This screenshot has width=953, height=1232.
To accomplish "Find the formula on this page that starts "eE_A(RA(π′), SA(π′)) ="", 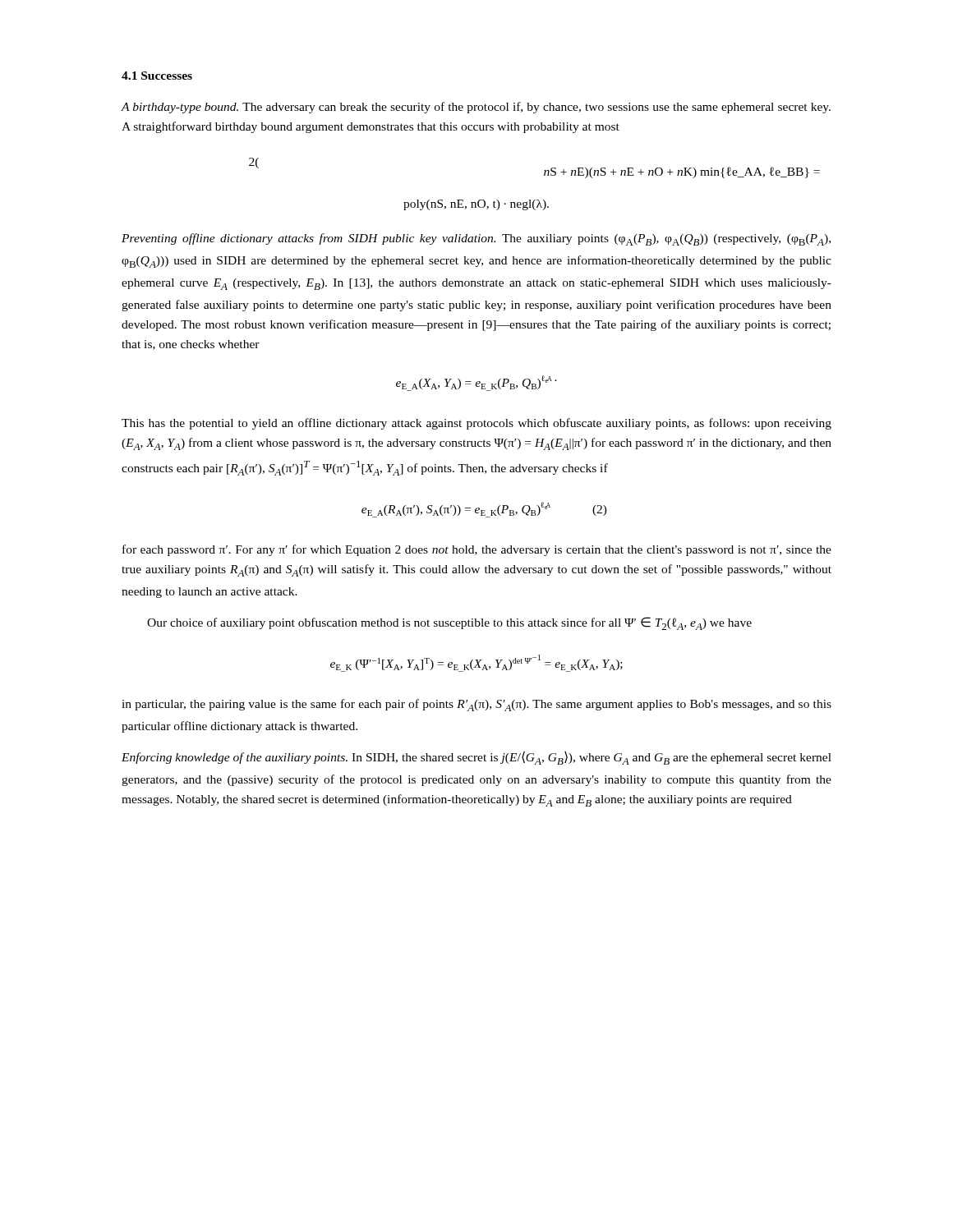I will tap(476, 510).
